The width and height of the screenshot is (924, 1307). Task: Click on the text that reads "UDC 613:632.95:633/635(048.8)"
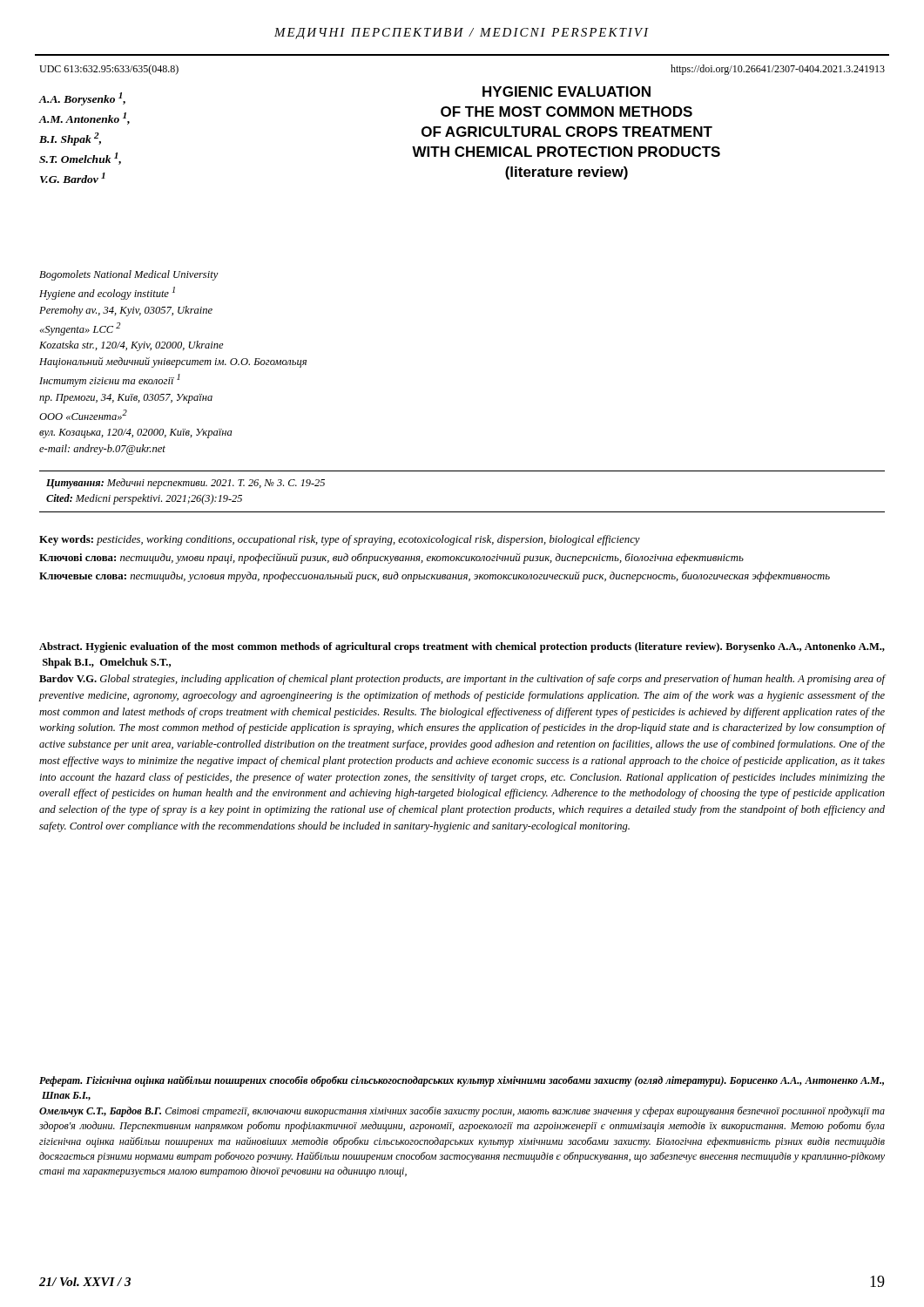(x=109, y=69)
